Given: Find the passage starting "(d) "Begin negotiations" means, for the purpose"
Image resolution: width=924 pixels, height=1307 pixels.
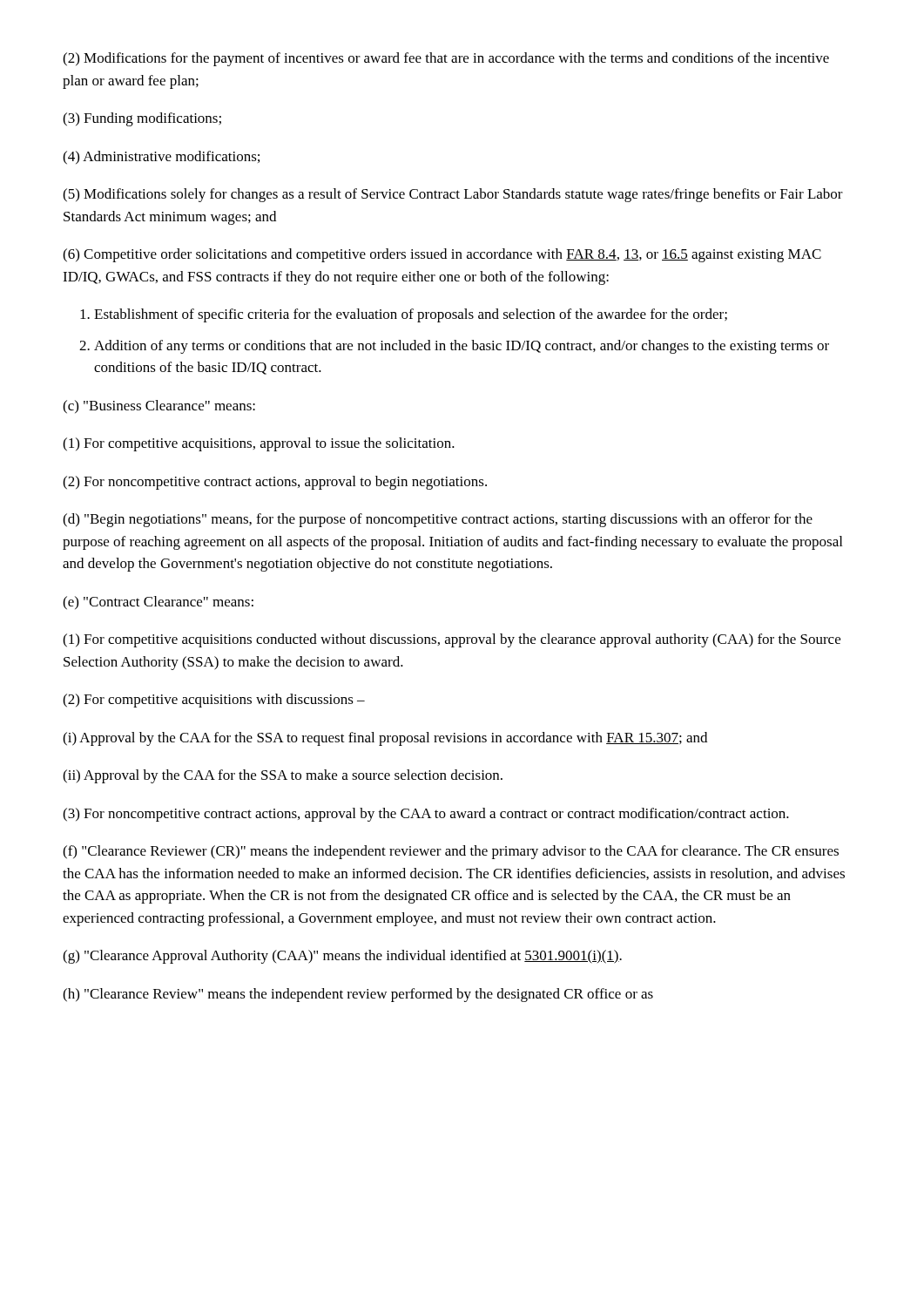Looking at the screenshot, I should coord(453,541).
